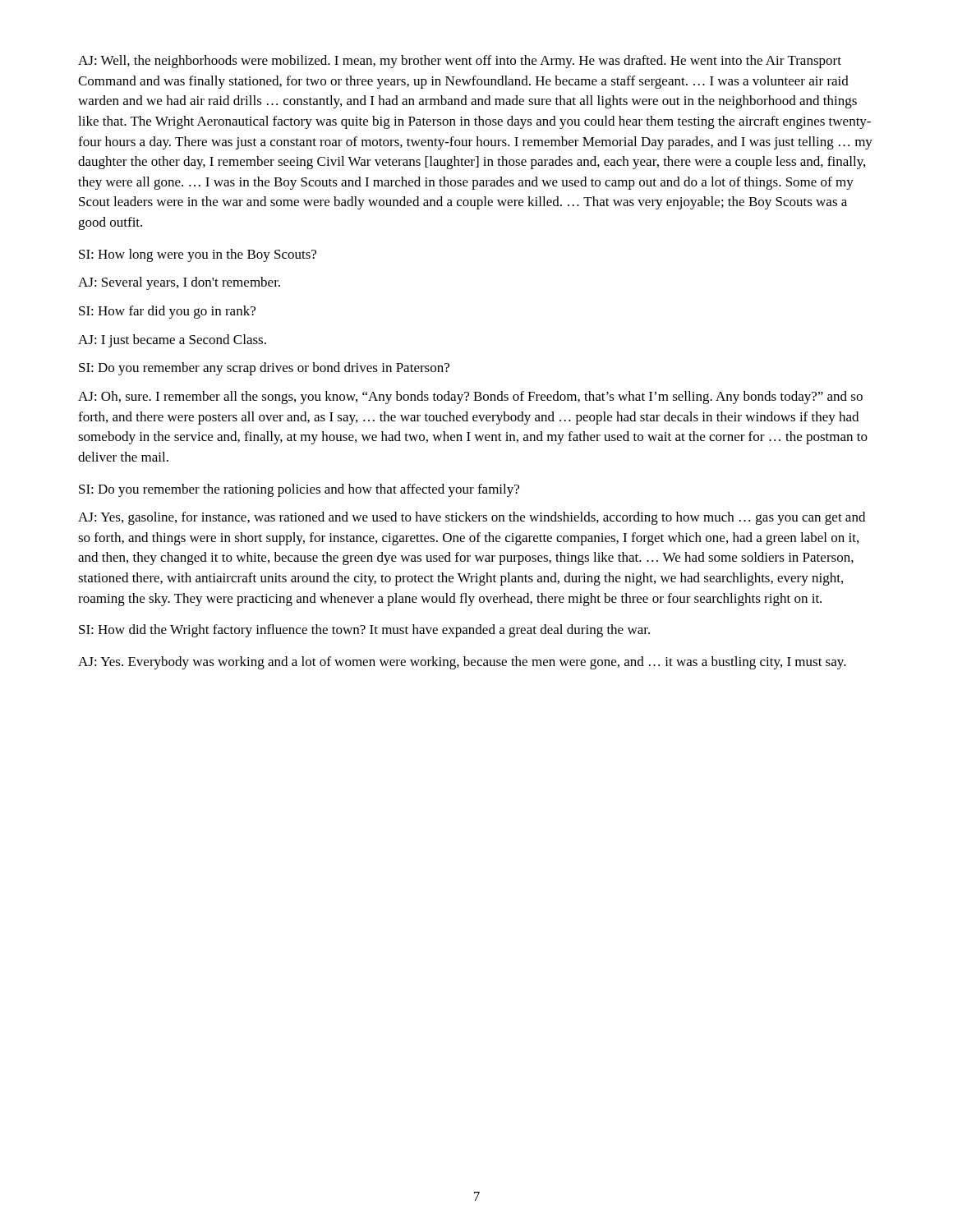Image resolution: width=953 pixels, height=1232 pixels.
Task: Navigate to the region starting "SI: How far did you go"
Action: click(x=167, y=311)
